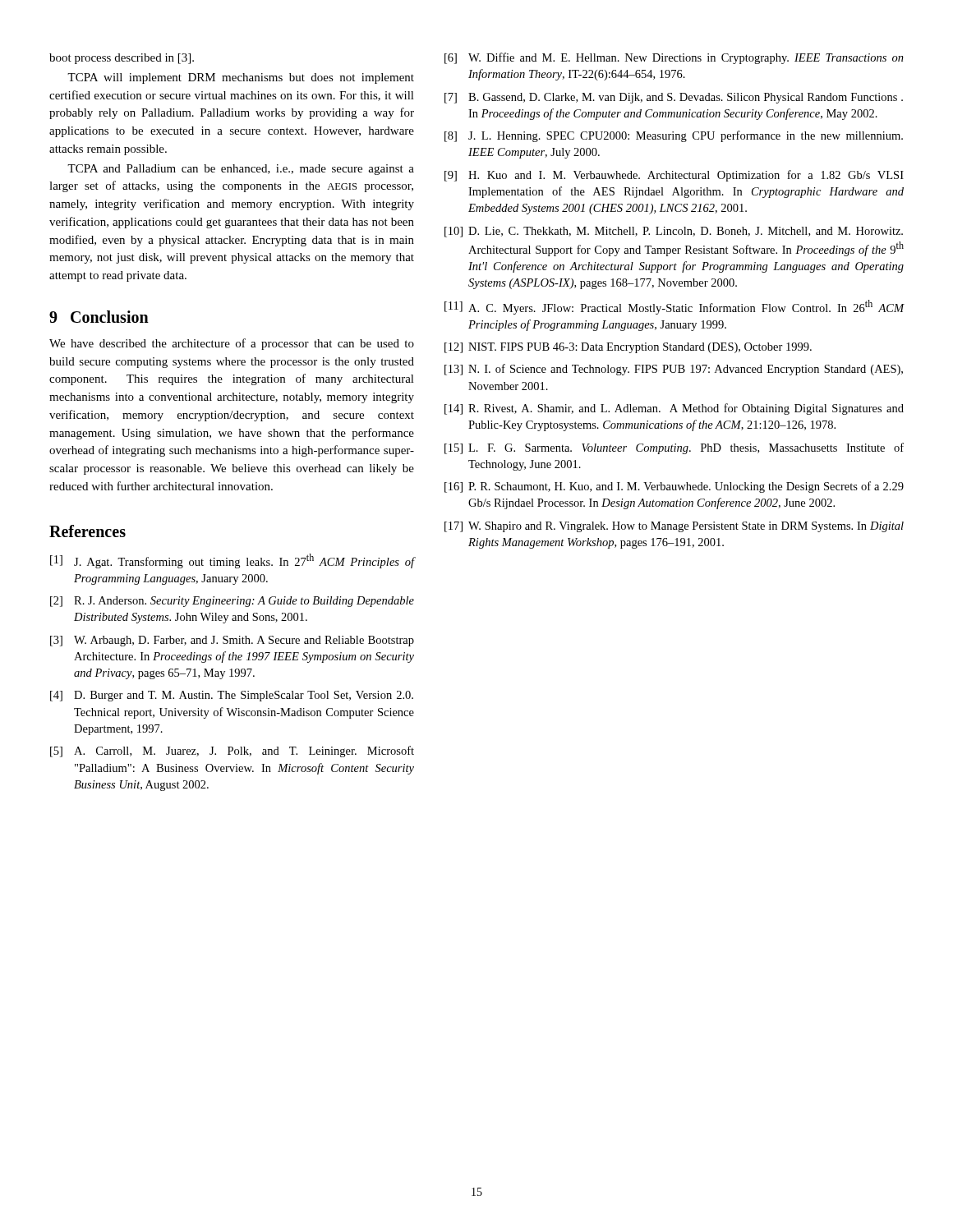Locate the list item with the text "[14] R. Rivest, A."

click(x=674, y=417)
